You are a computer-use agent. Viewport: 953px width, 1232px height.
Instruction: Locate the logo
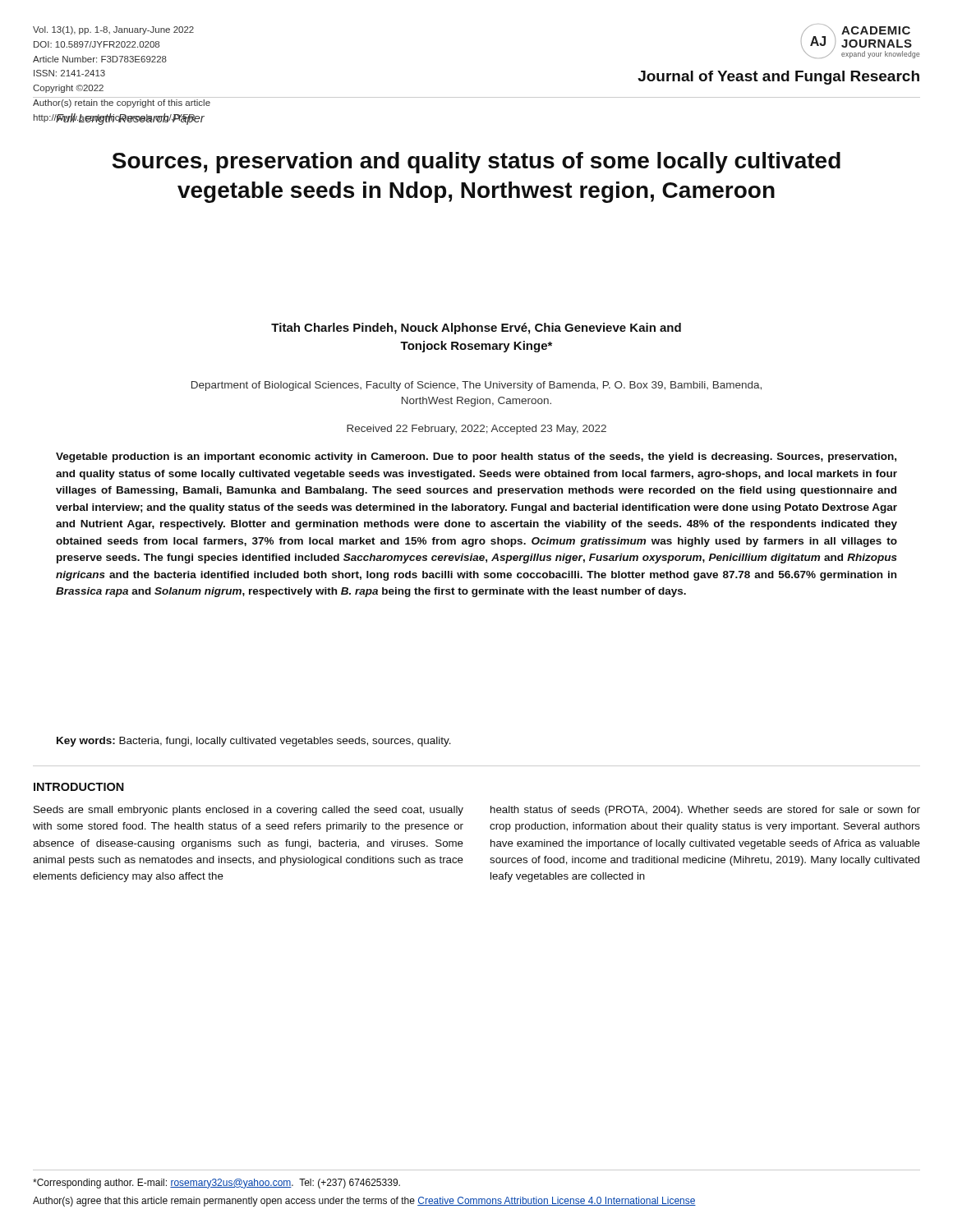pyautogui.click(x=860, y=41)
